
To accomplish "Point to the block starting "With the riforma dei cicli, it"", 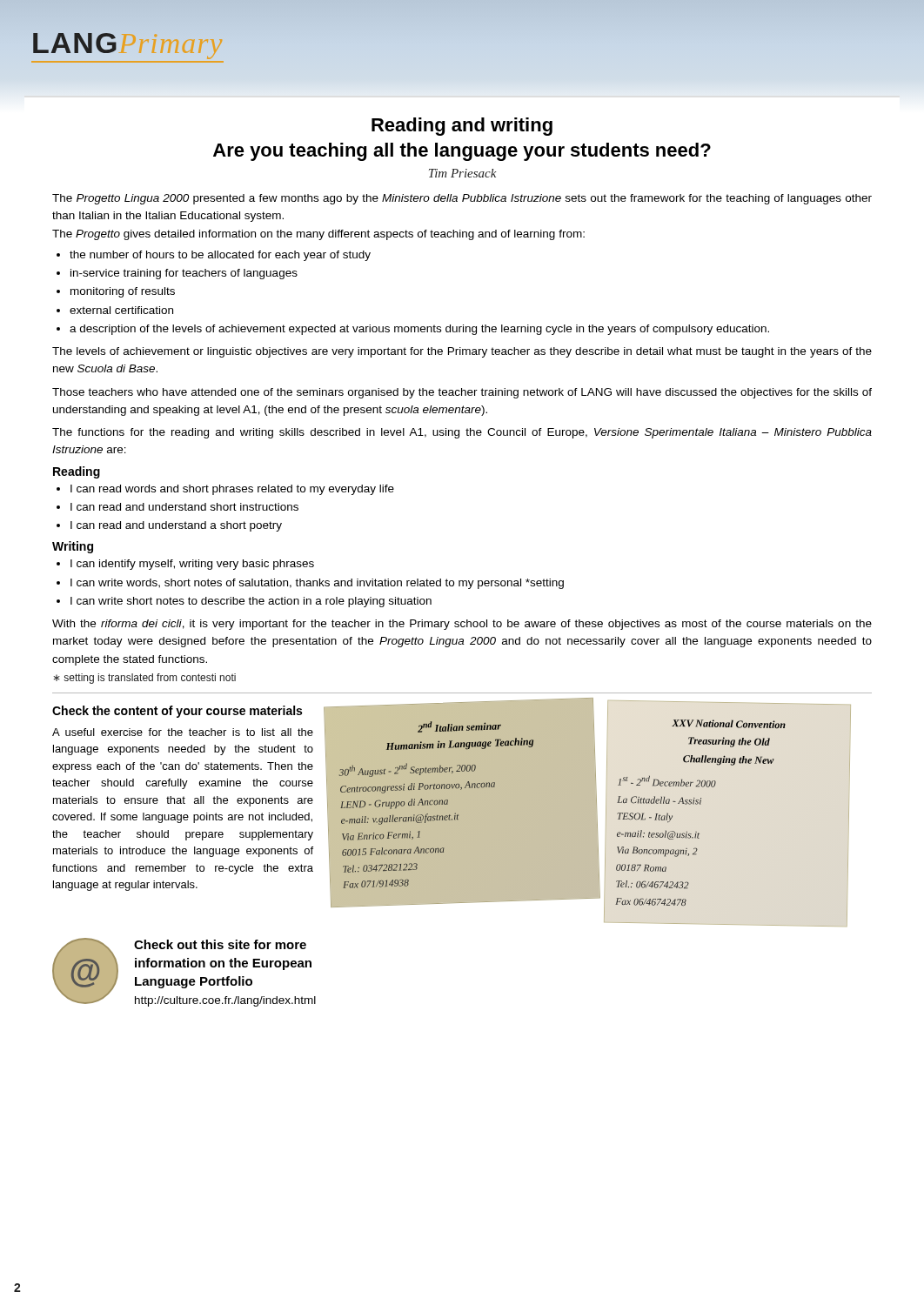I will pyautogui.click(x=462, y=641).
